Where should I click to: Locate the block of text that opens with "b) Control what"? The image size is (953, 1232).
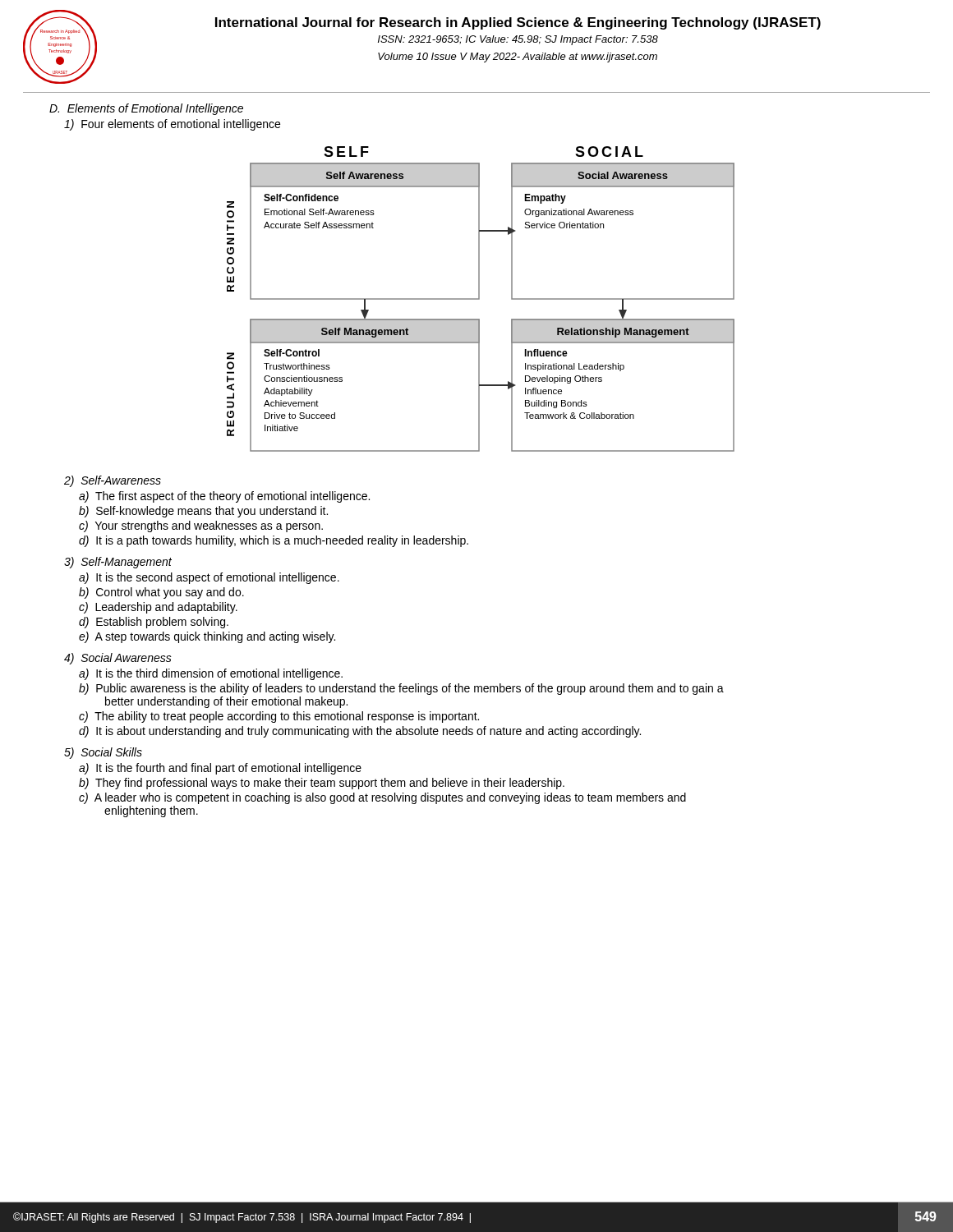pos(162,592)
